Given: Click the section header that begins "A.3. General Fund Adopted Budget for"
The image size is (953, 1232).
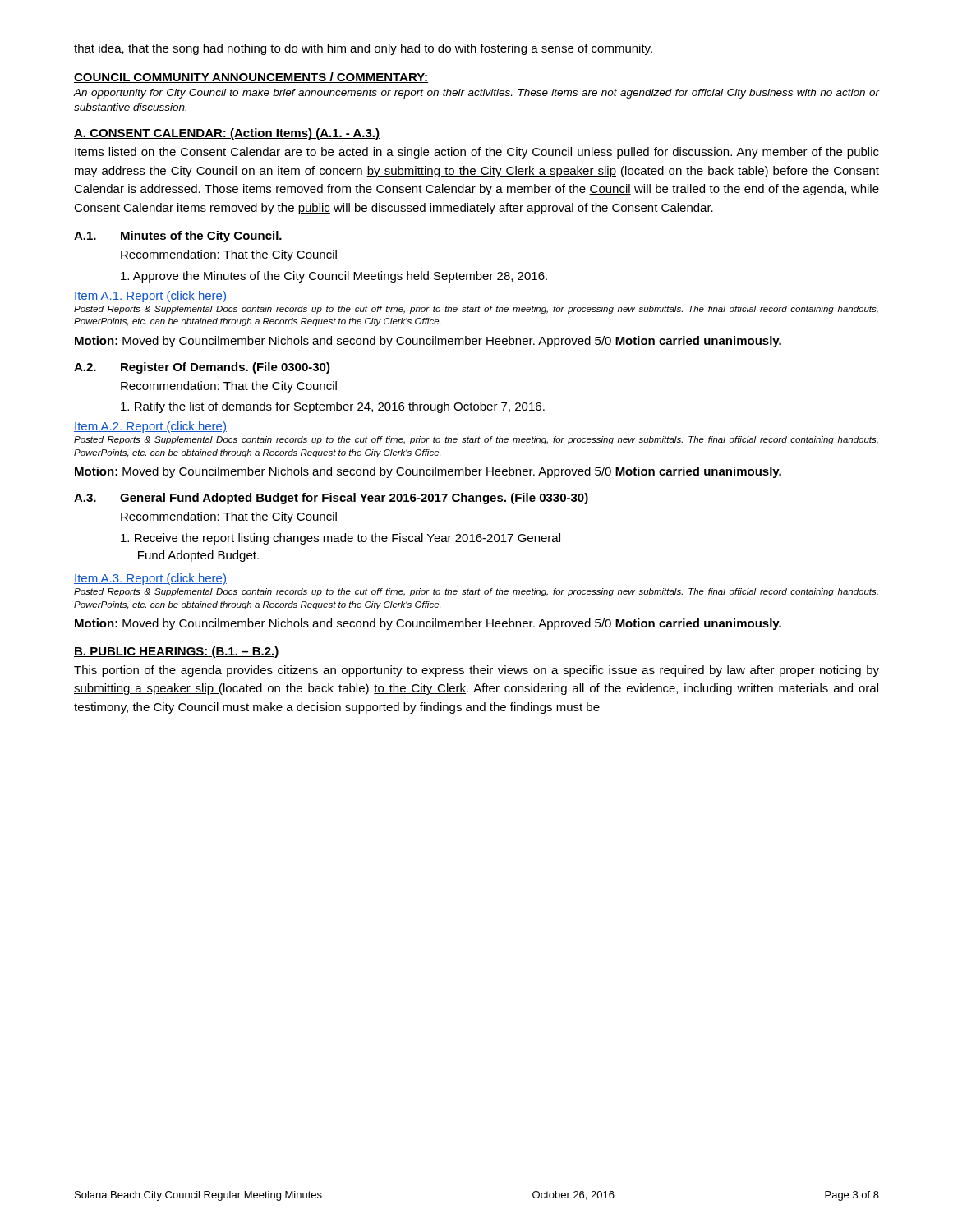Looking at the screenshot, I should [331, 497].
